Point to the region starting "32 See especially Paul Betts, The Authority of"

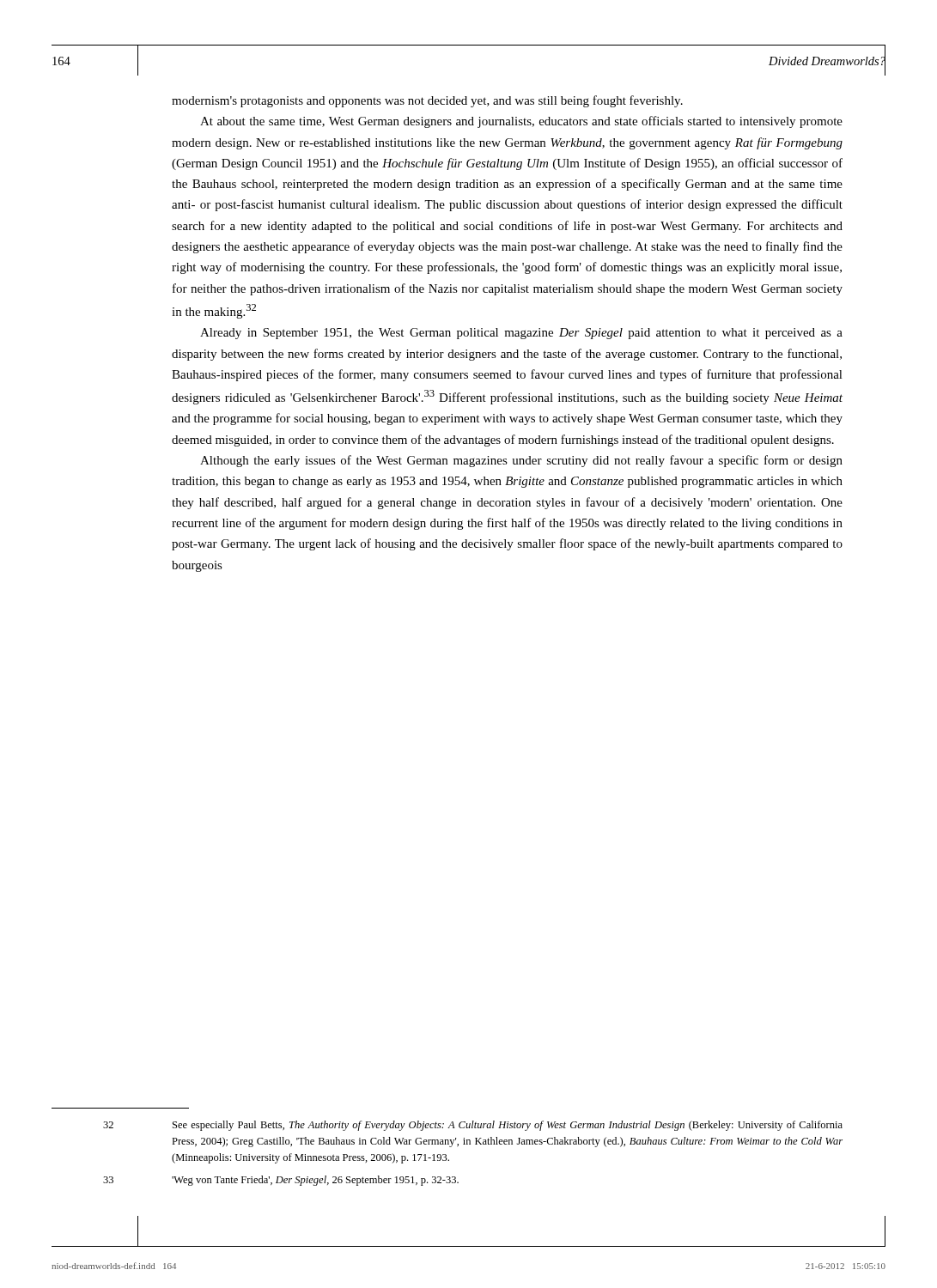473,1140
